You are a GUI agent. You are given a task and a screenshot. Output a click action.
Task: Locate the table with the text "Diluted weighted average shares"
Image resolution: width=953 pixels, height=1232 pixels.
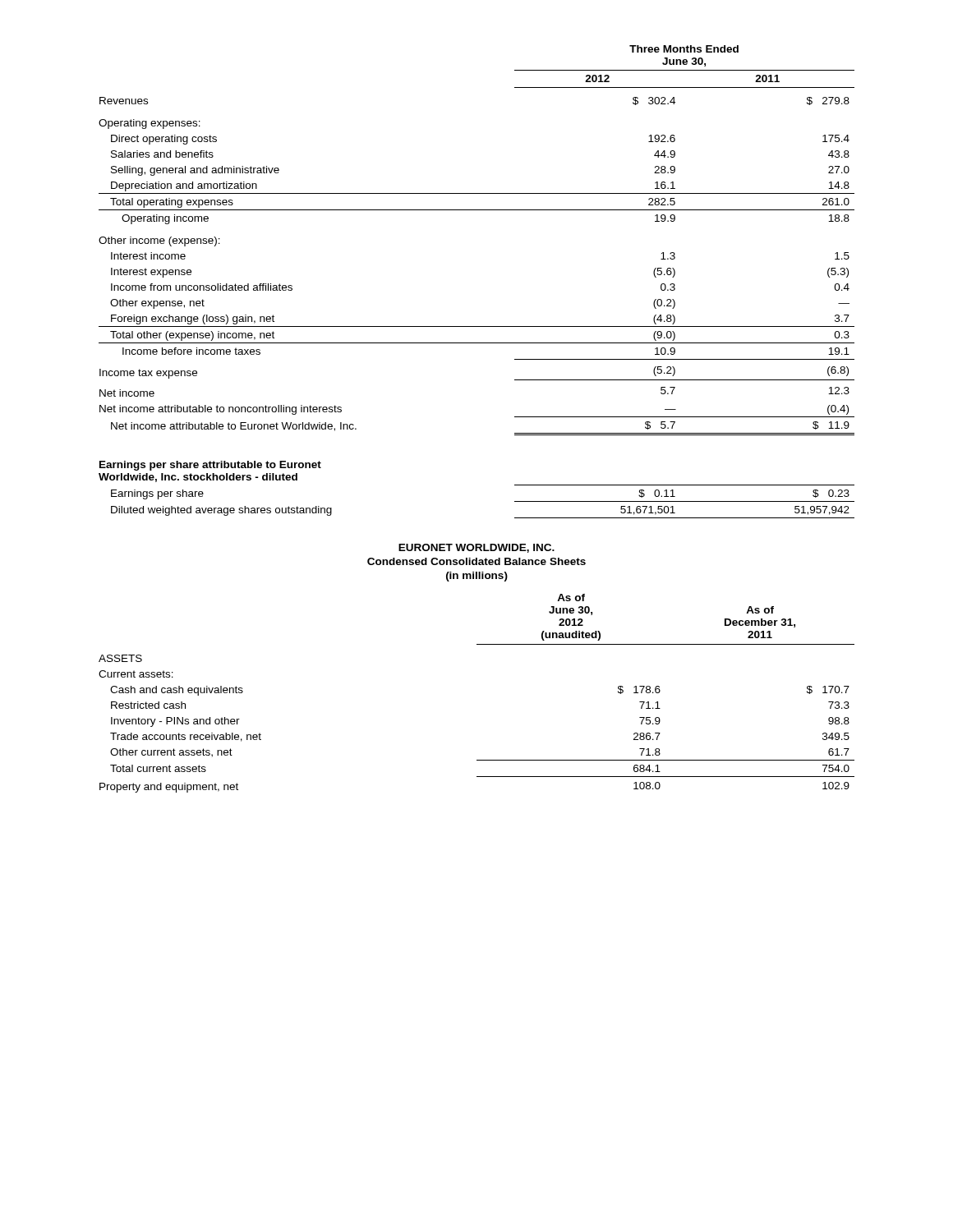coord(476,484)
